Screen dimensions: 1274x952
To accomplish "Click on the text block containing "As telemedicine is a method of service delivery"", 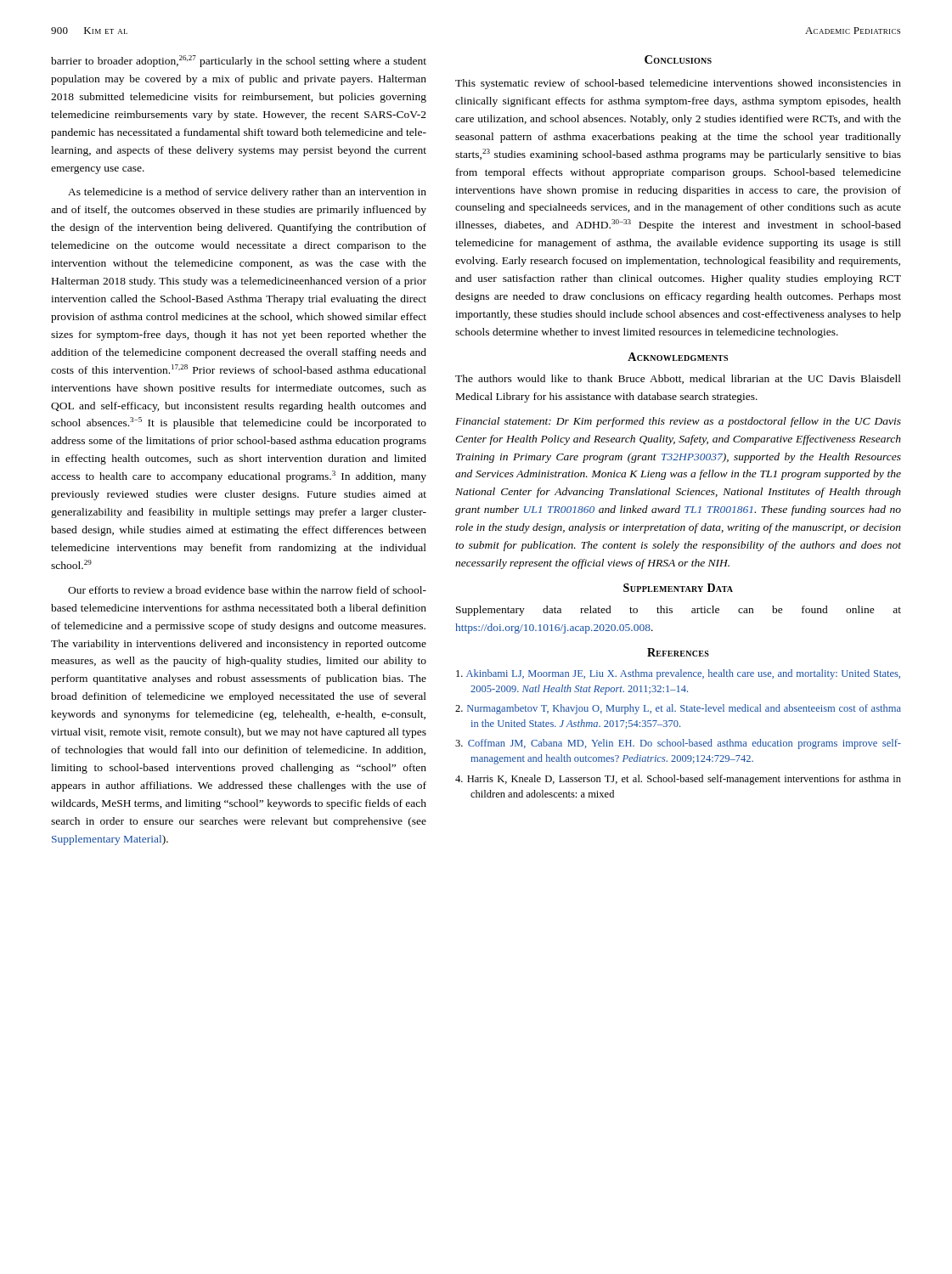I will point(239,379).
